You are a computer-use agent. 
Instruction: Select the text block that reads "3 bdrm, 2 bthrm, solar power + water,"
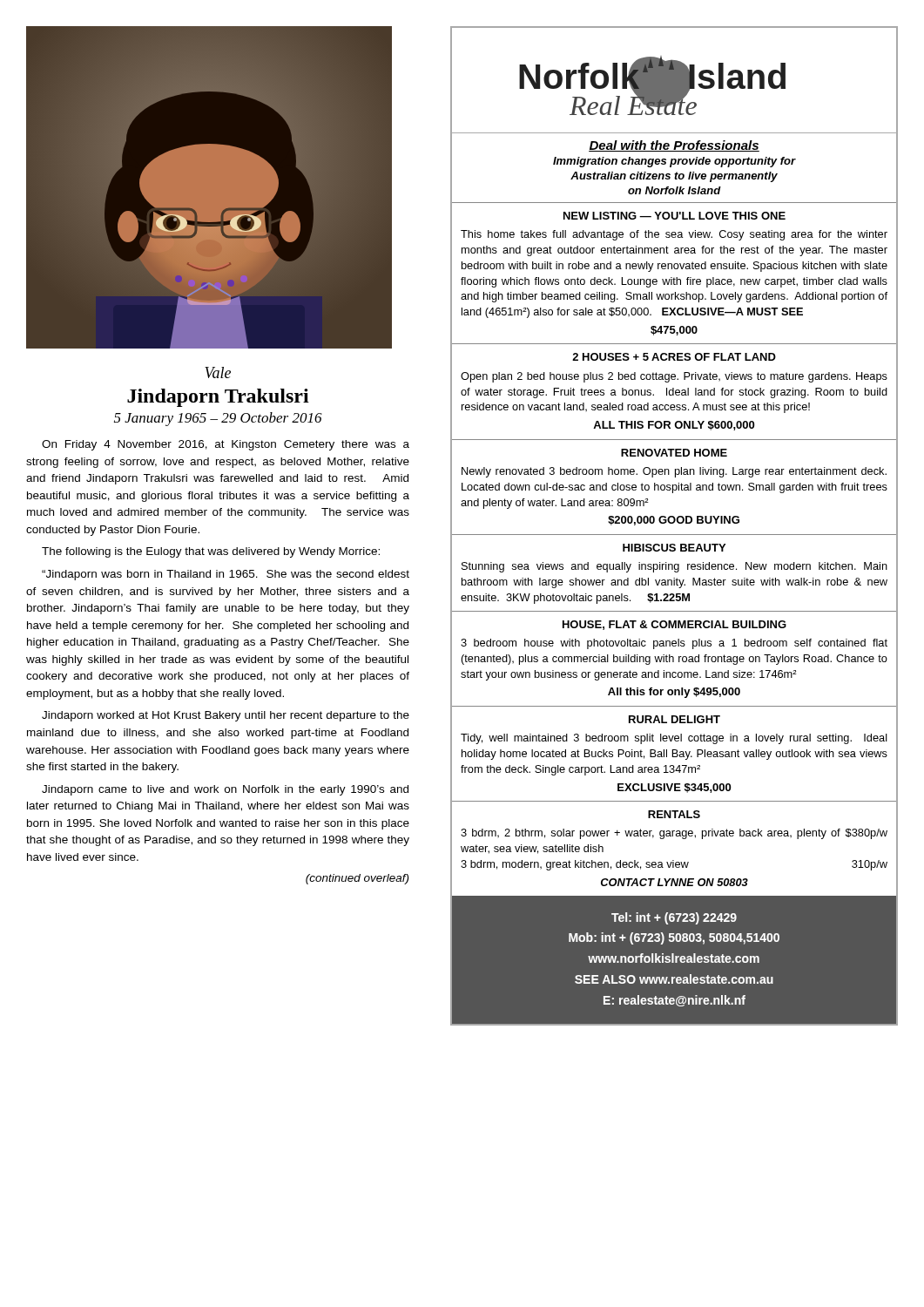(x=674, y=858)
